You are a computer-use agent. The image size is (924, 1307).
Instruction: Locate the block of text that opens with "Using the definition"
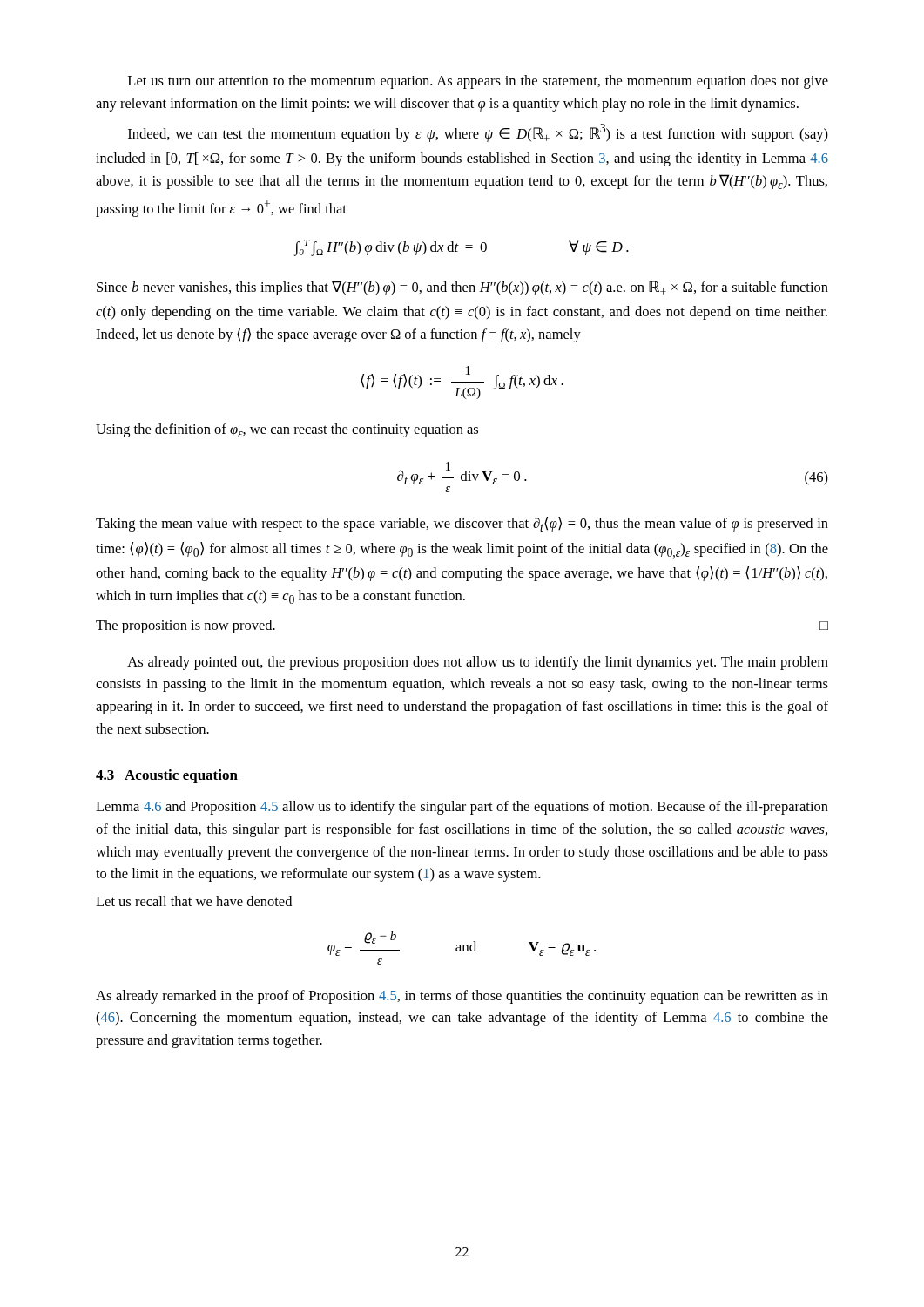pos(462,431)
